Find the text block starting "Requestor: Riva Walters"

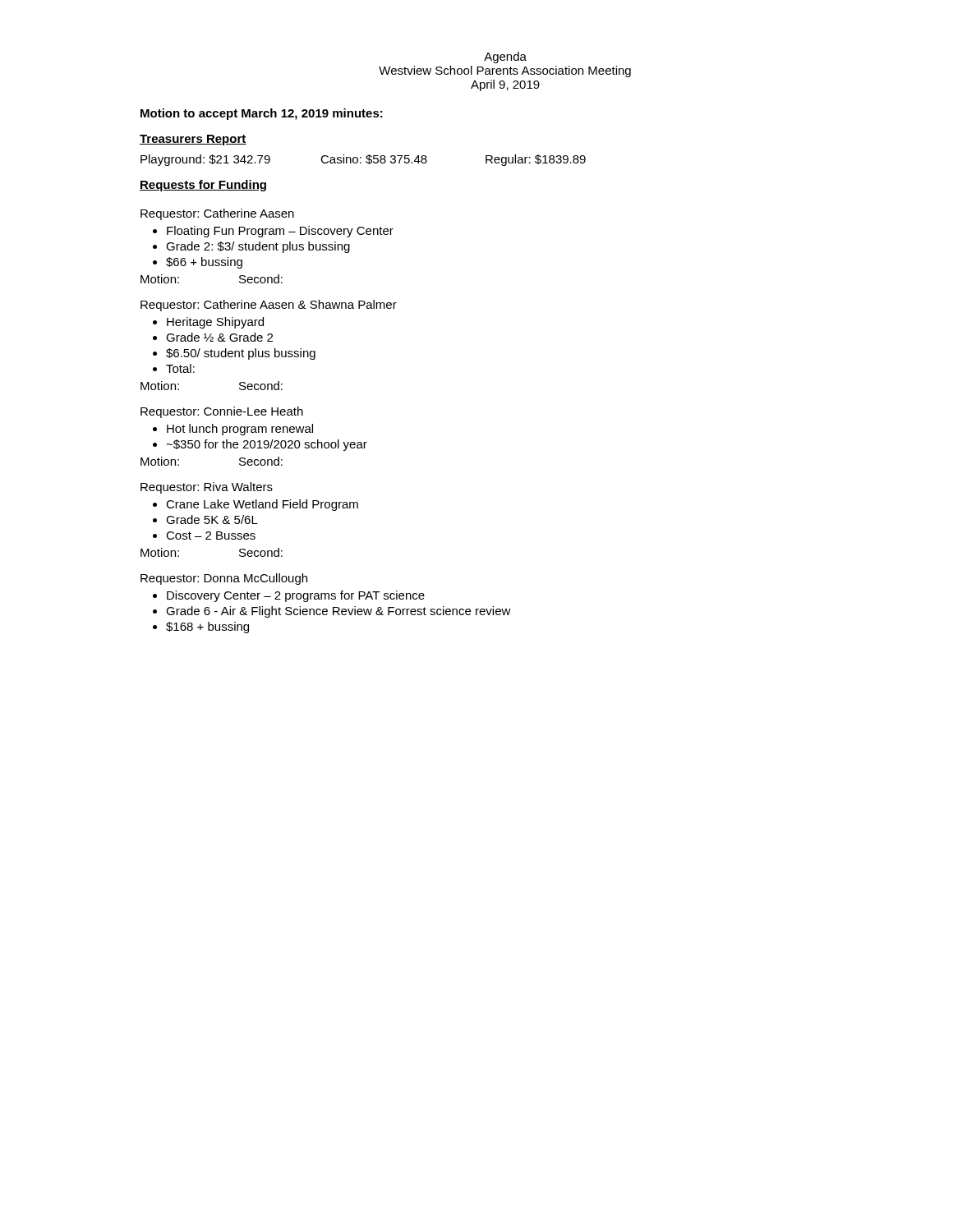point(206,487)
